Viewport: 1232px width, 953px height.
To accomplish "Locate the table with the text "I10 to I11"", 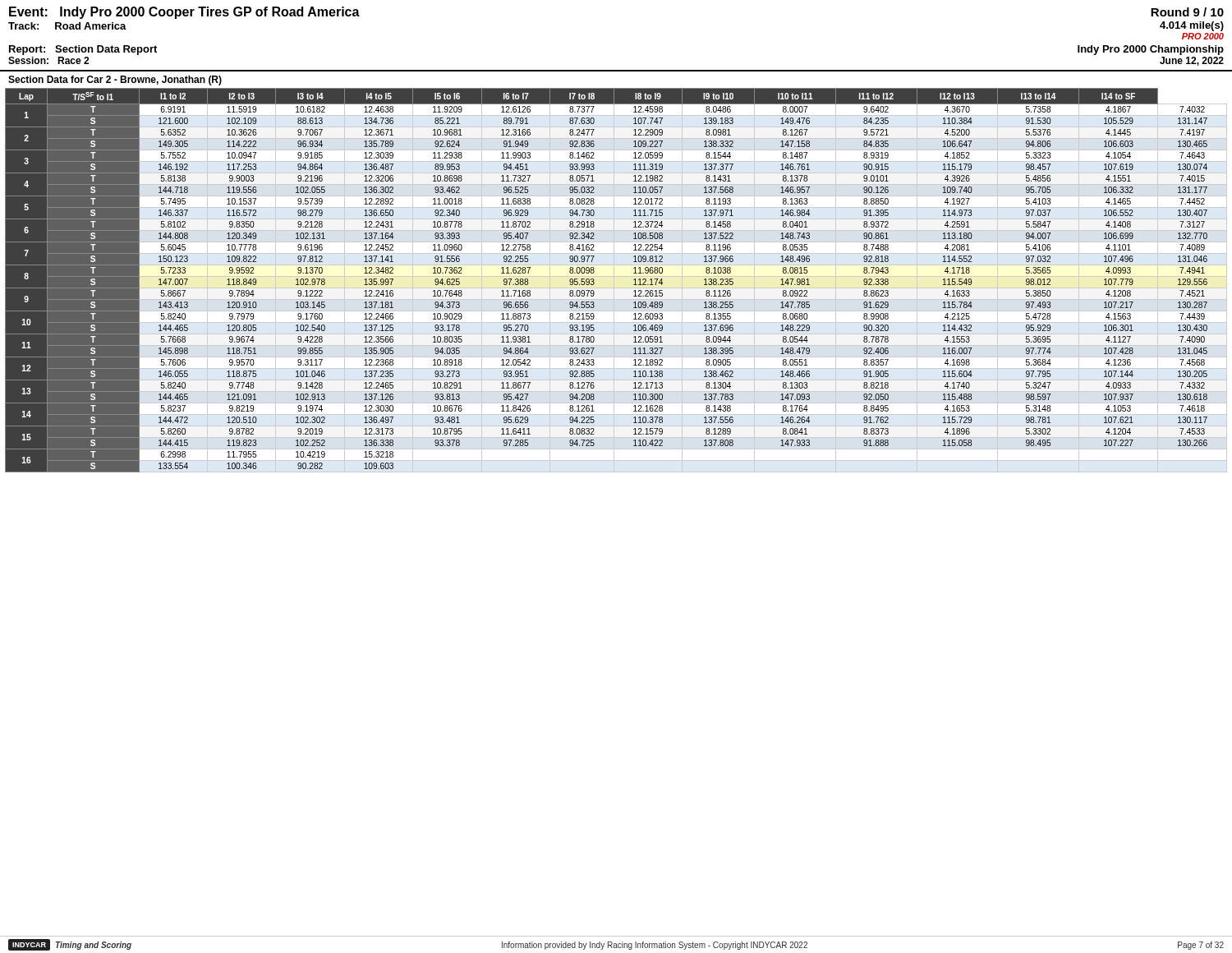I will [x=616, y=280].
